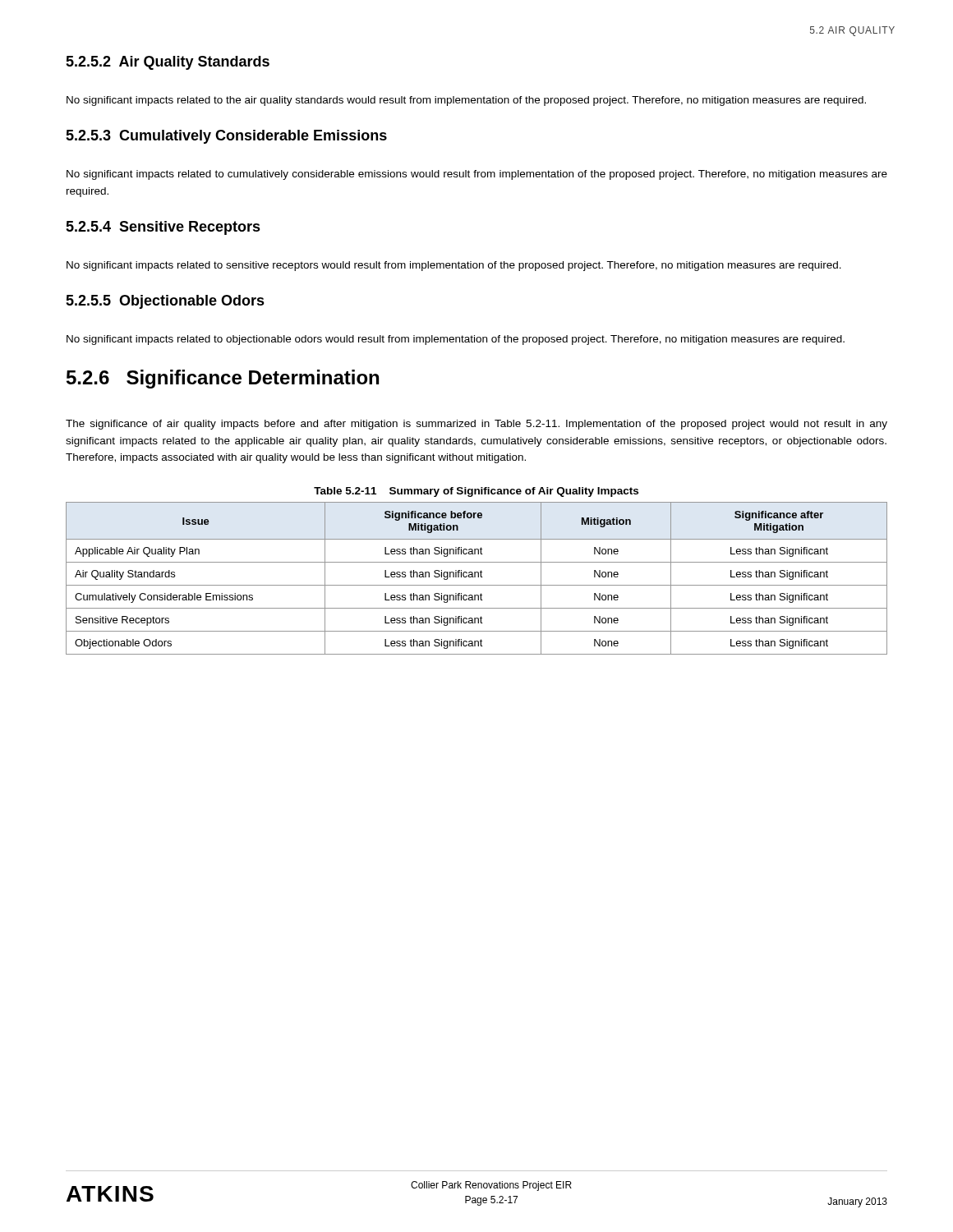Screen dimensions: 1232x953
Task: Click on the text block starting "5.2.5.5 Objectionable Odors"
Action: [165, 302]
